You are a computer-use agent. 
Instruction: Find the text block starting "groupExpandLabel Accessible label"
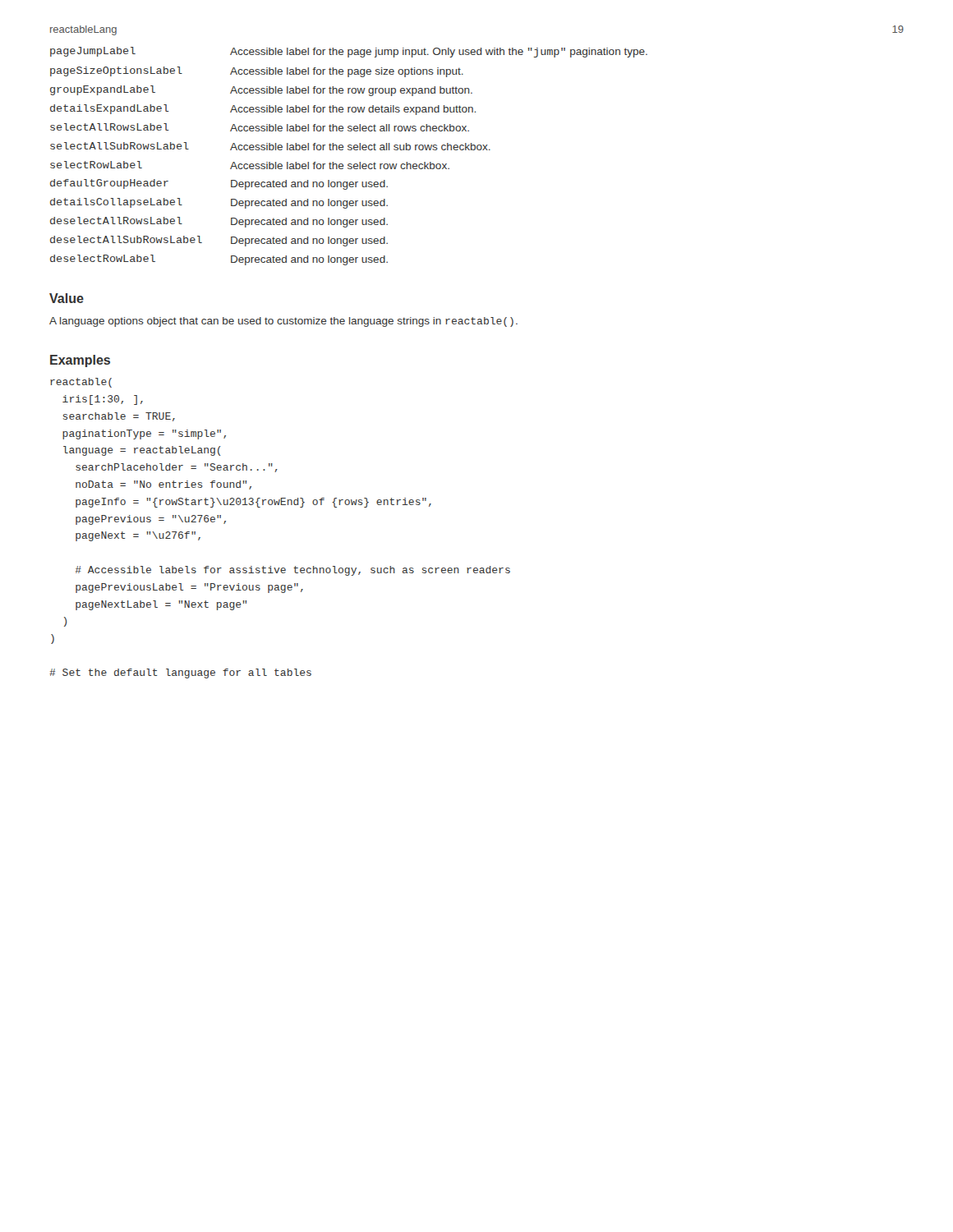click(x=476, y=91)
